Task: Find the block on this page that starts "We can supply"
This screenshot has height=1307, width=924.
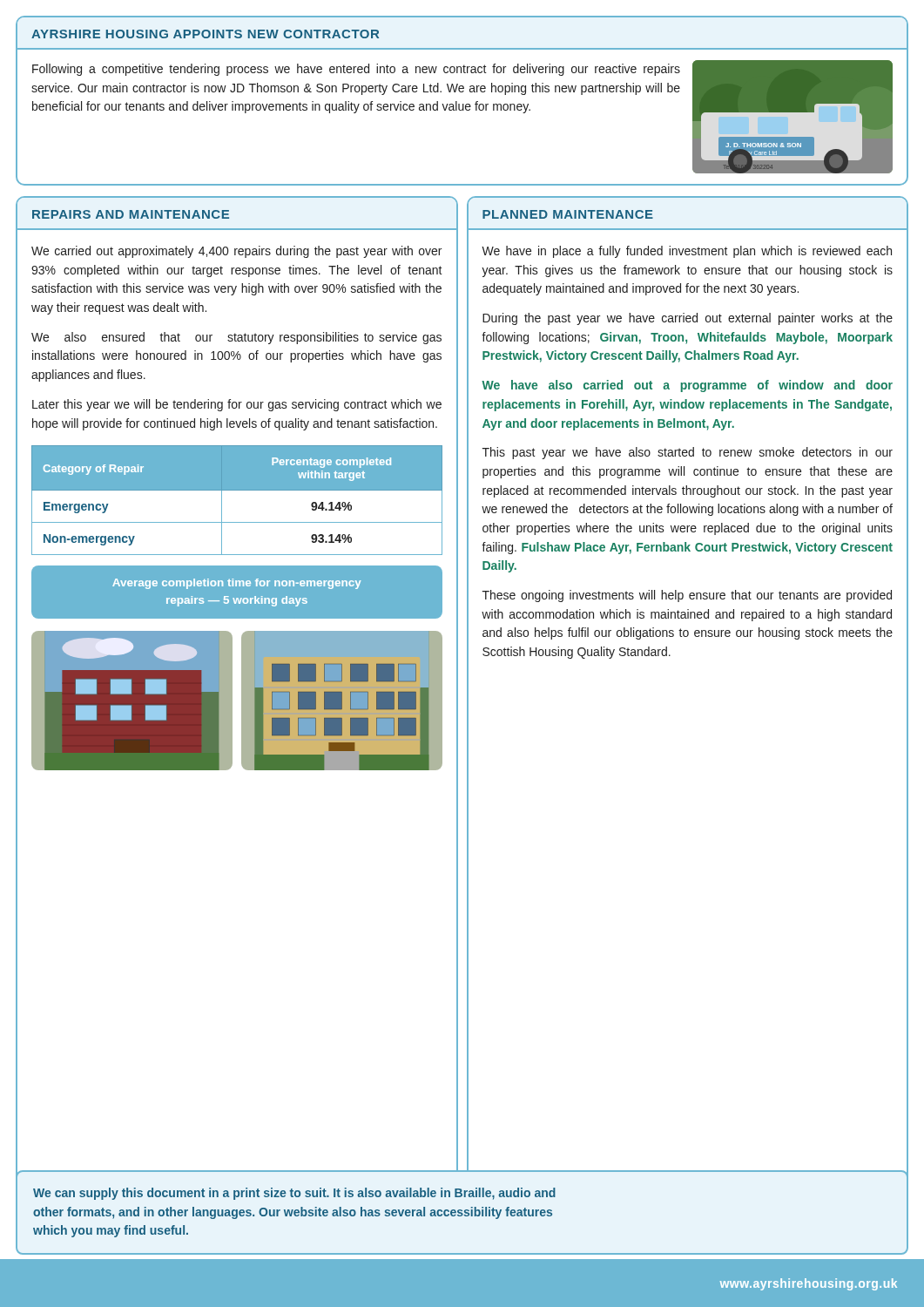Action: point(294,1212)
